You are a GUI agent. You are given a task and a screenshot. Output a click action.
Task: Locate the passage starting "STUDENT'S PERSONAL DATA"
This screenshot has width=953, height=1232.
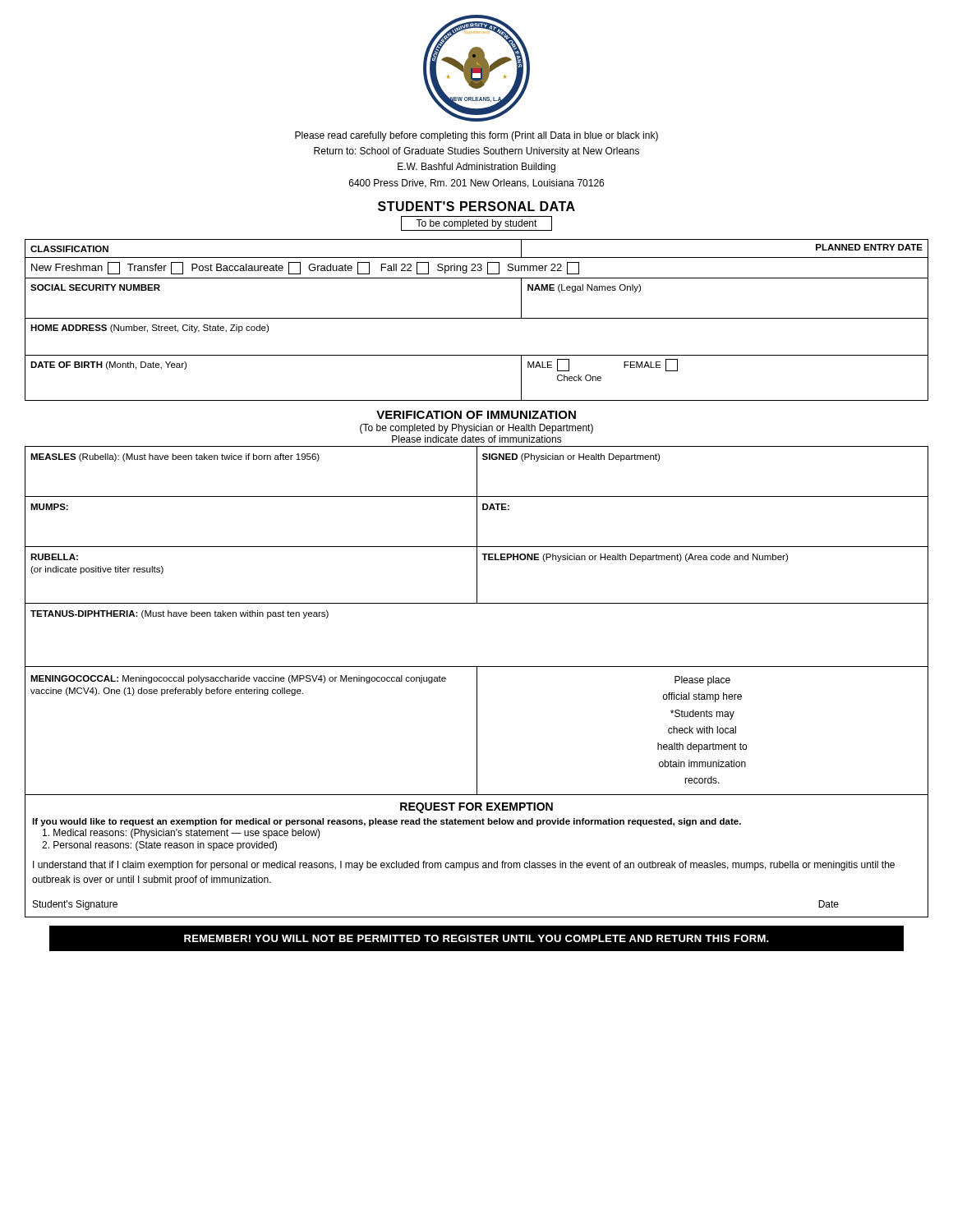(x=476, y=206)
